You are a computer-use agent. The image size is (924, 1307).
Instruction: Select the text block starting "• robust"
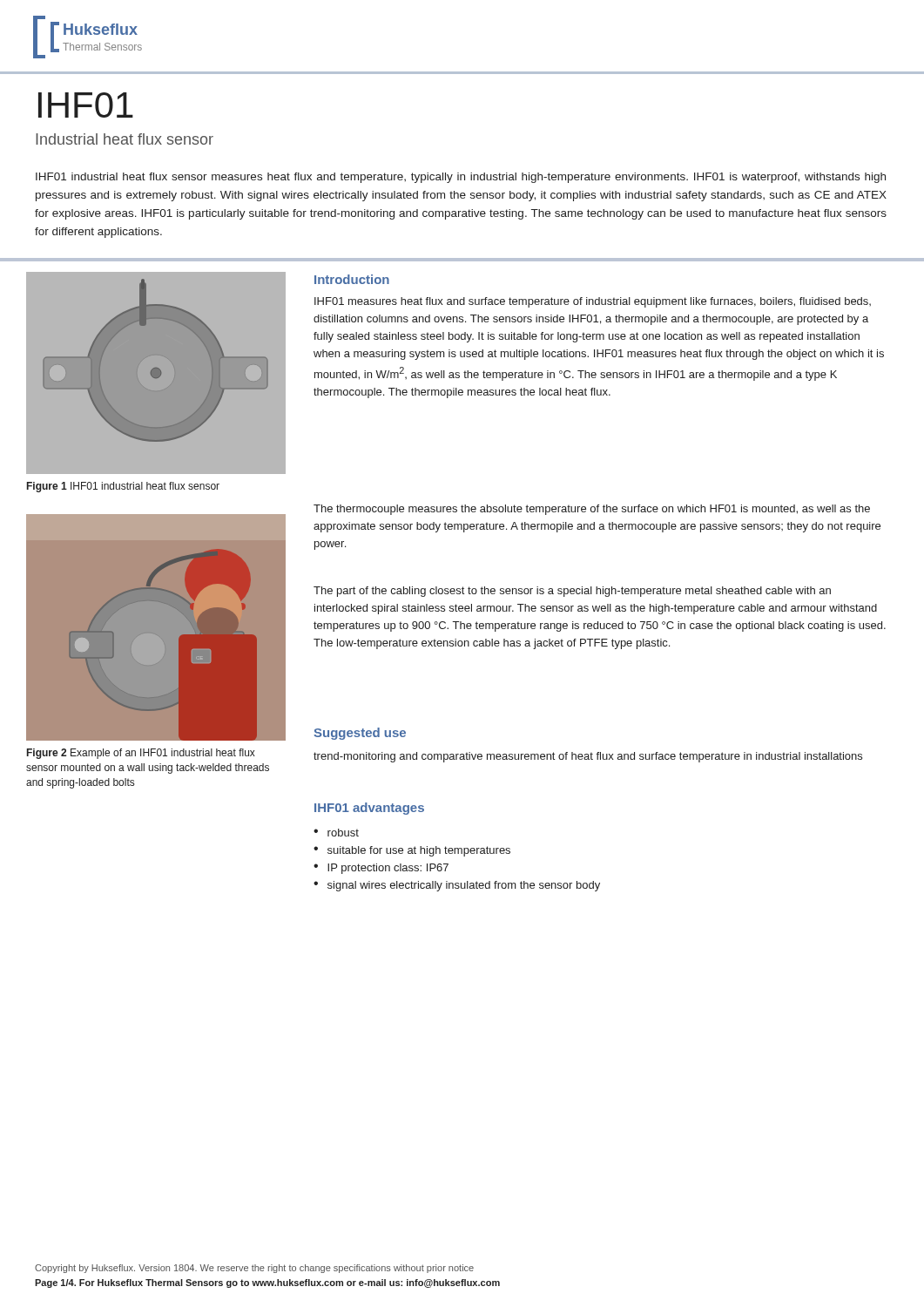pyautogui.click(x=336, y=833)
